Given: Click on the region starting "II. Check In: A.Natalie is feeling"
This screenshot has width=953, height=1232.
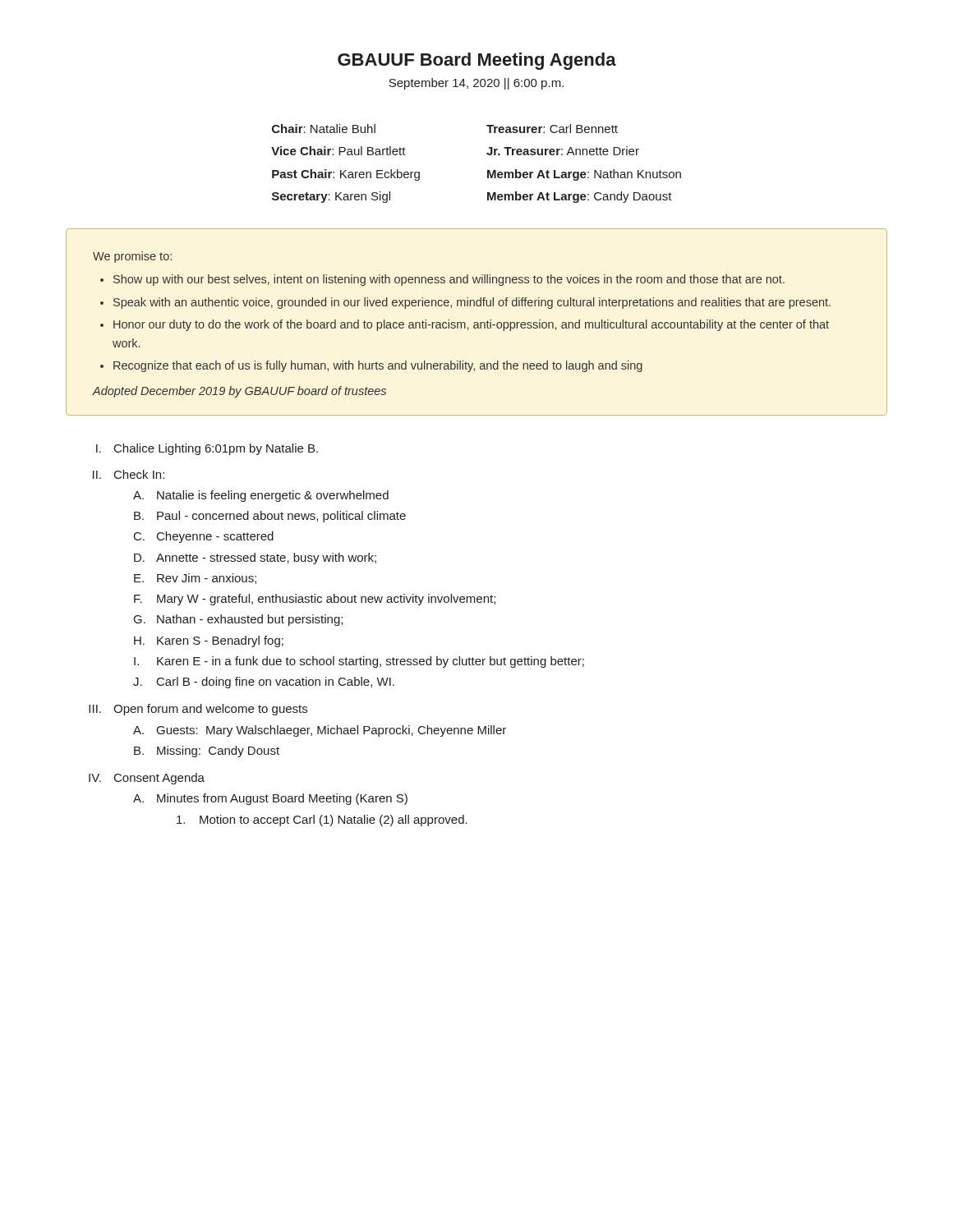Looking at the screenshot, I should 129,474.
